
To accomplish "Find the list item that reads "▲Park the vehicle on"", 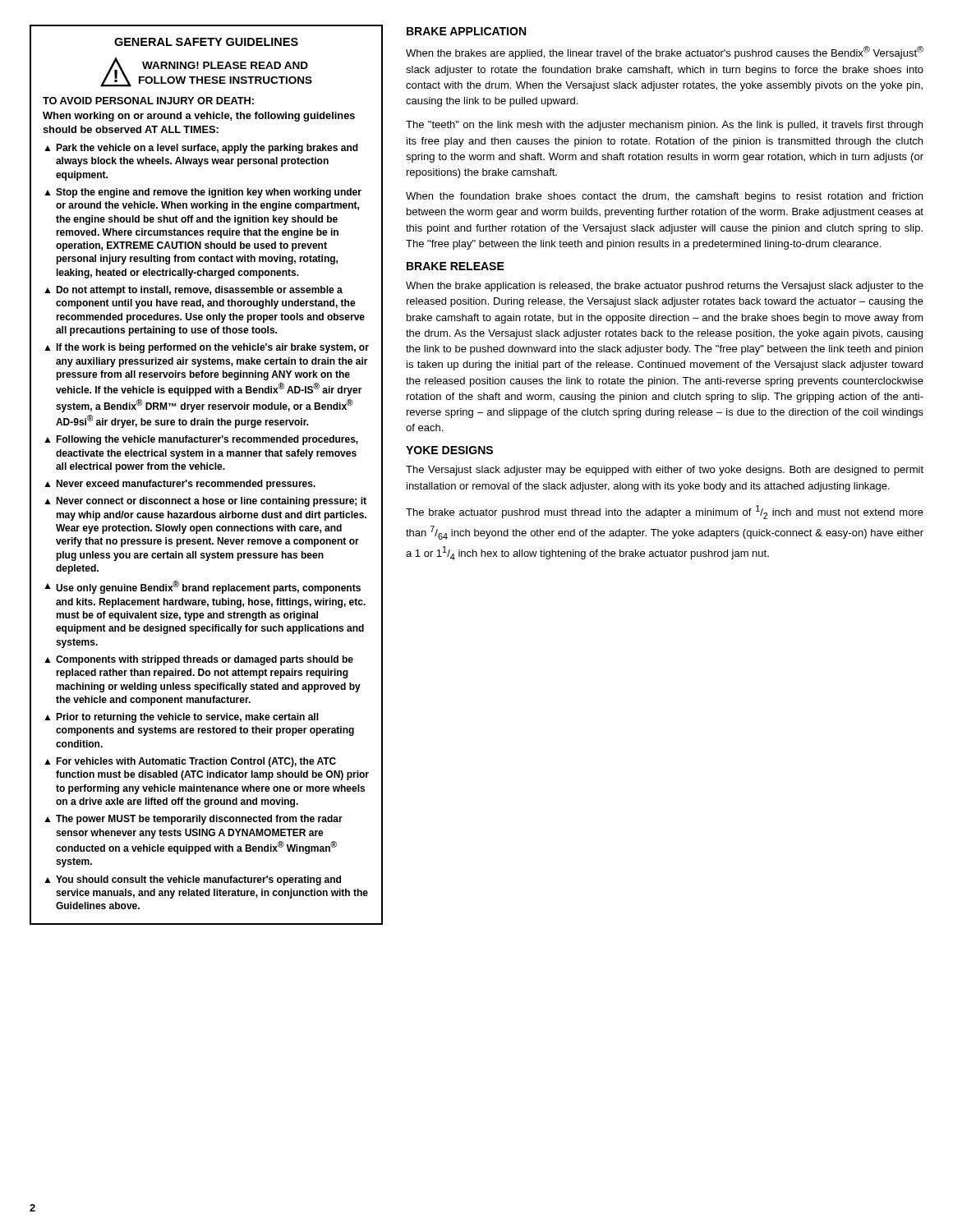I will point(206,161).
